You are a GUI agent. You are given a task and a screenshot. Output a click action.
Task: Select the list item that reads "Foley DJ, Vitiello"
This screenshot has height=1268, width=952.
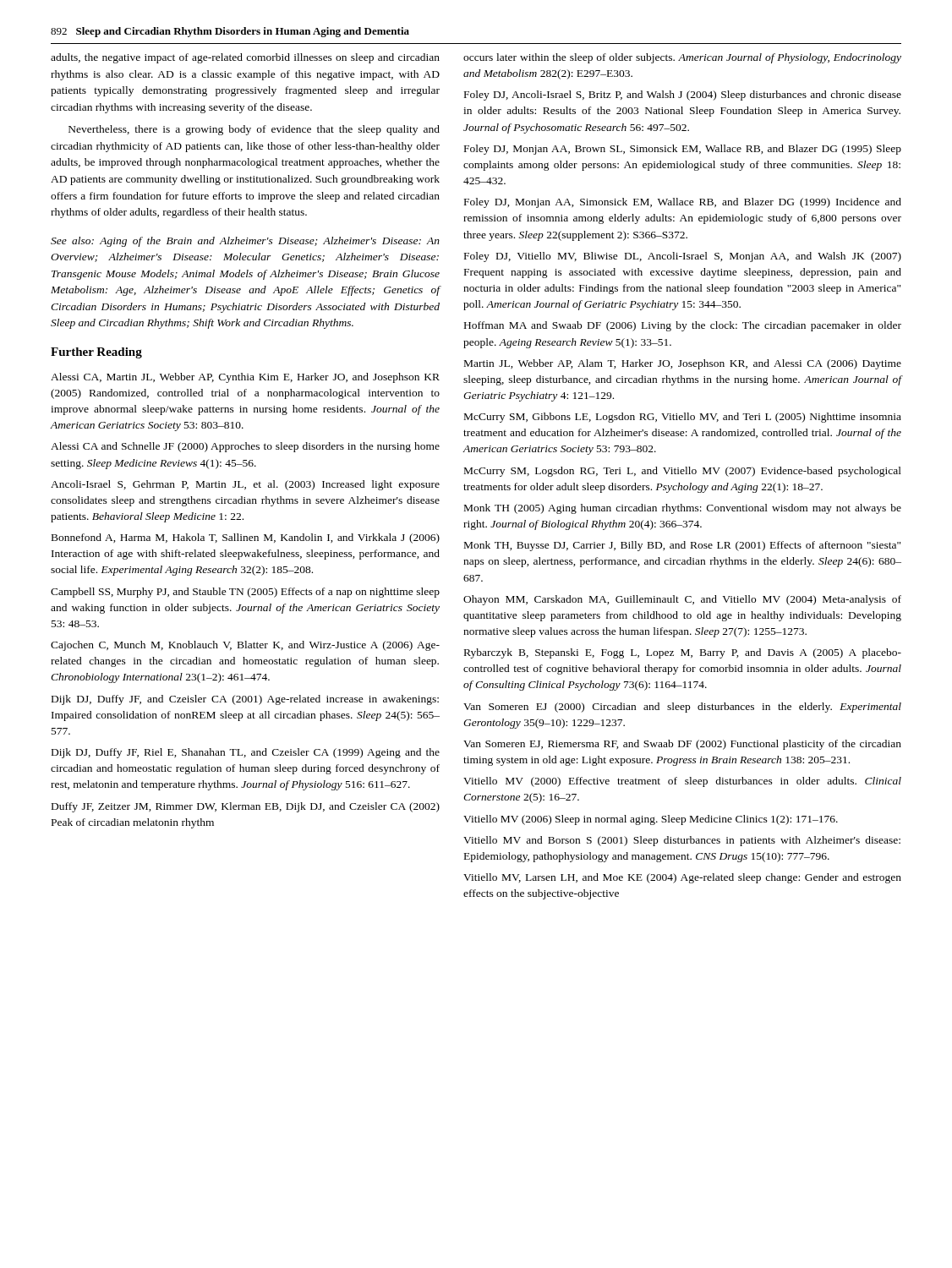(x=682, y=280)
